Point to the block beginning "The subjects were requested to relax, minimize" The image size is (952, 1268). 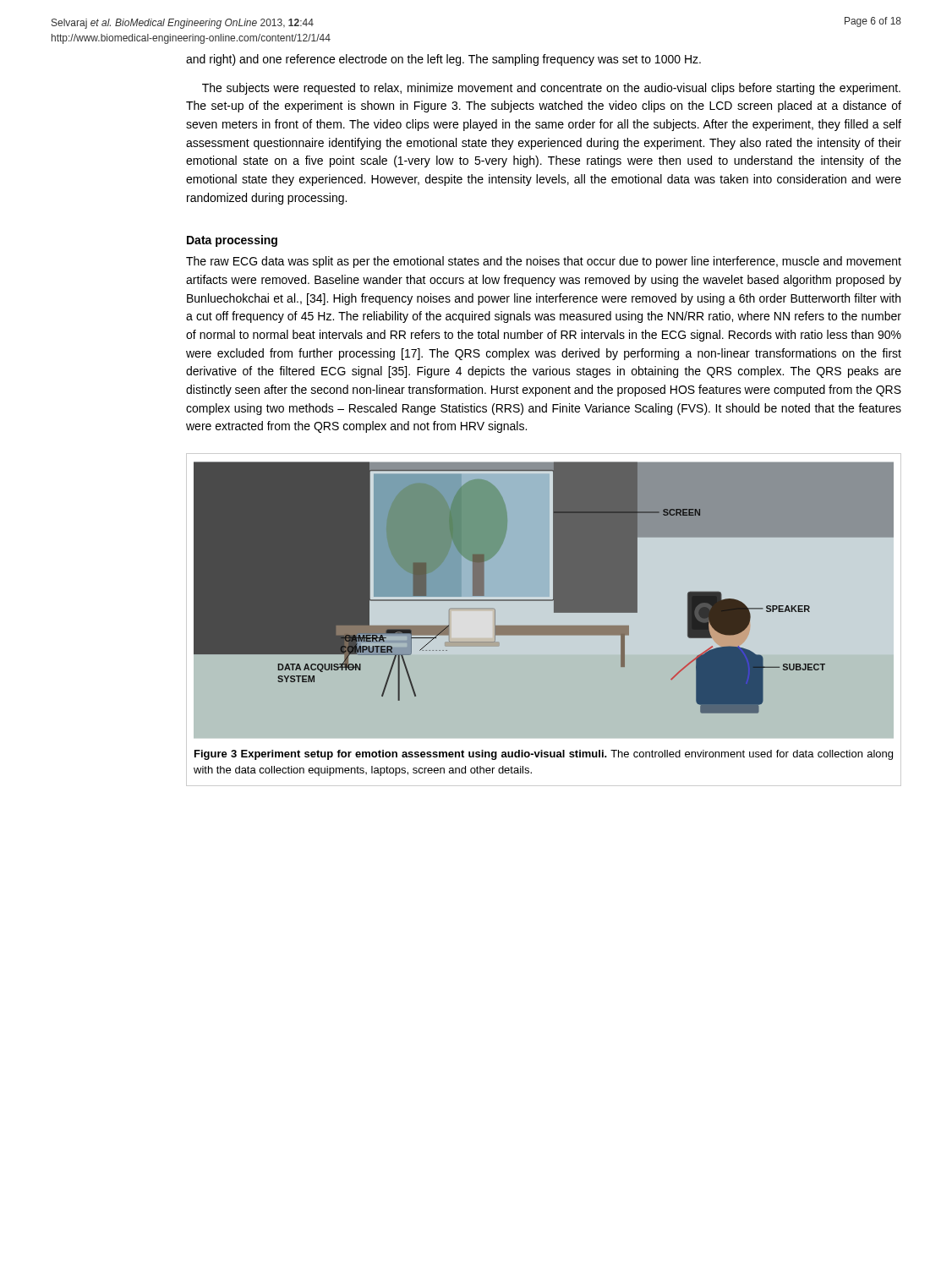(x=544, y=143)
